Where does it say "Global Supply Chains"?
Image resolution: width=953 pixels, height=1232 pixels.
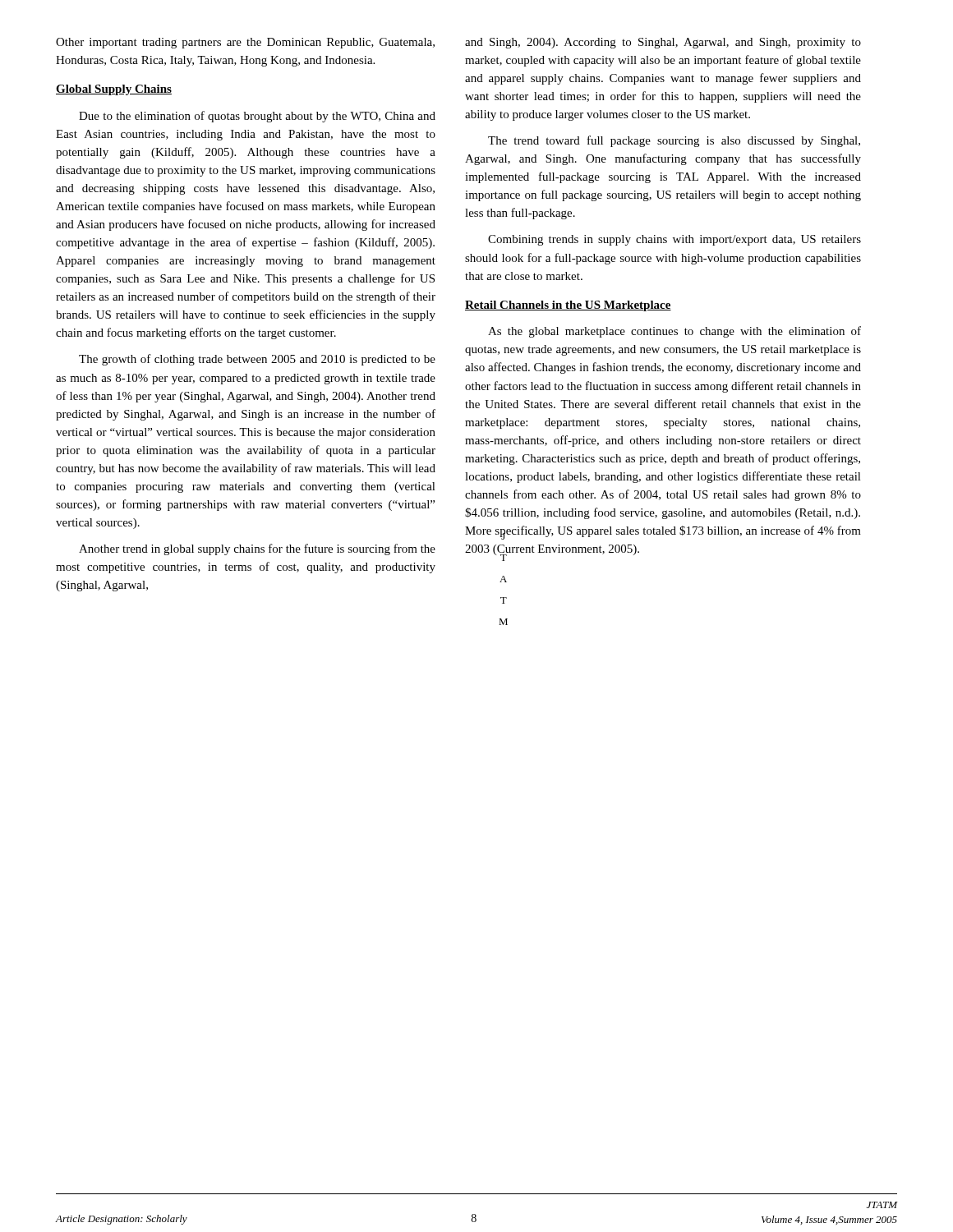pos(114,90)
